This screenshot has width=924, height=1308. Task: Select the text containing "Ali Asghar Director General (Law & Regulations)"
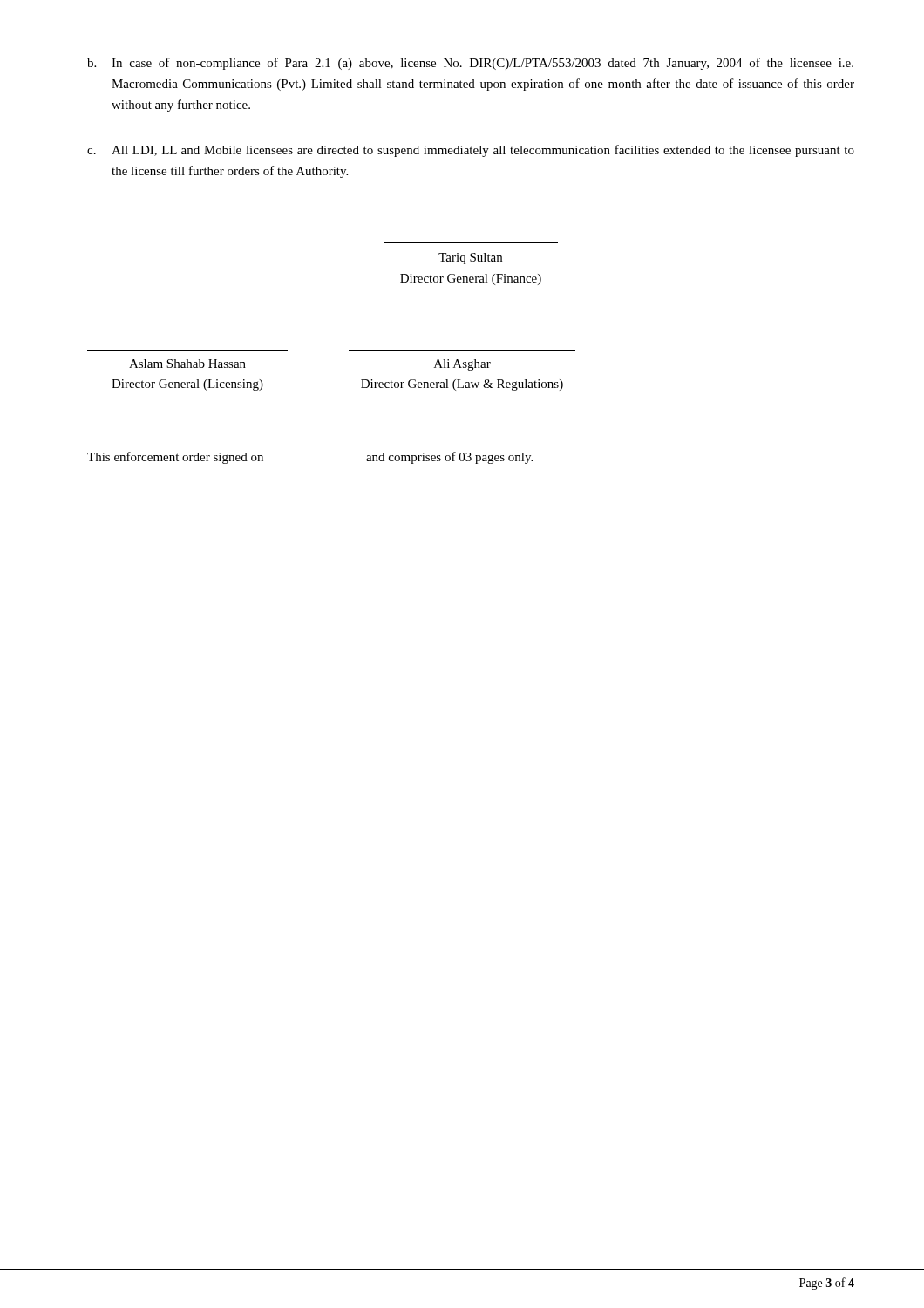pyautogui.click(x=462, y=371)
